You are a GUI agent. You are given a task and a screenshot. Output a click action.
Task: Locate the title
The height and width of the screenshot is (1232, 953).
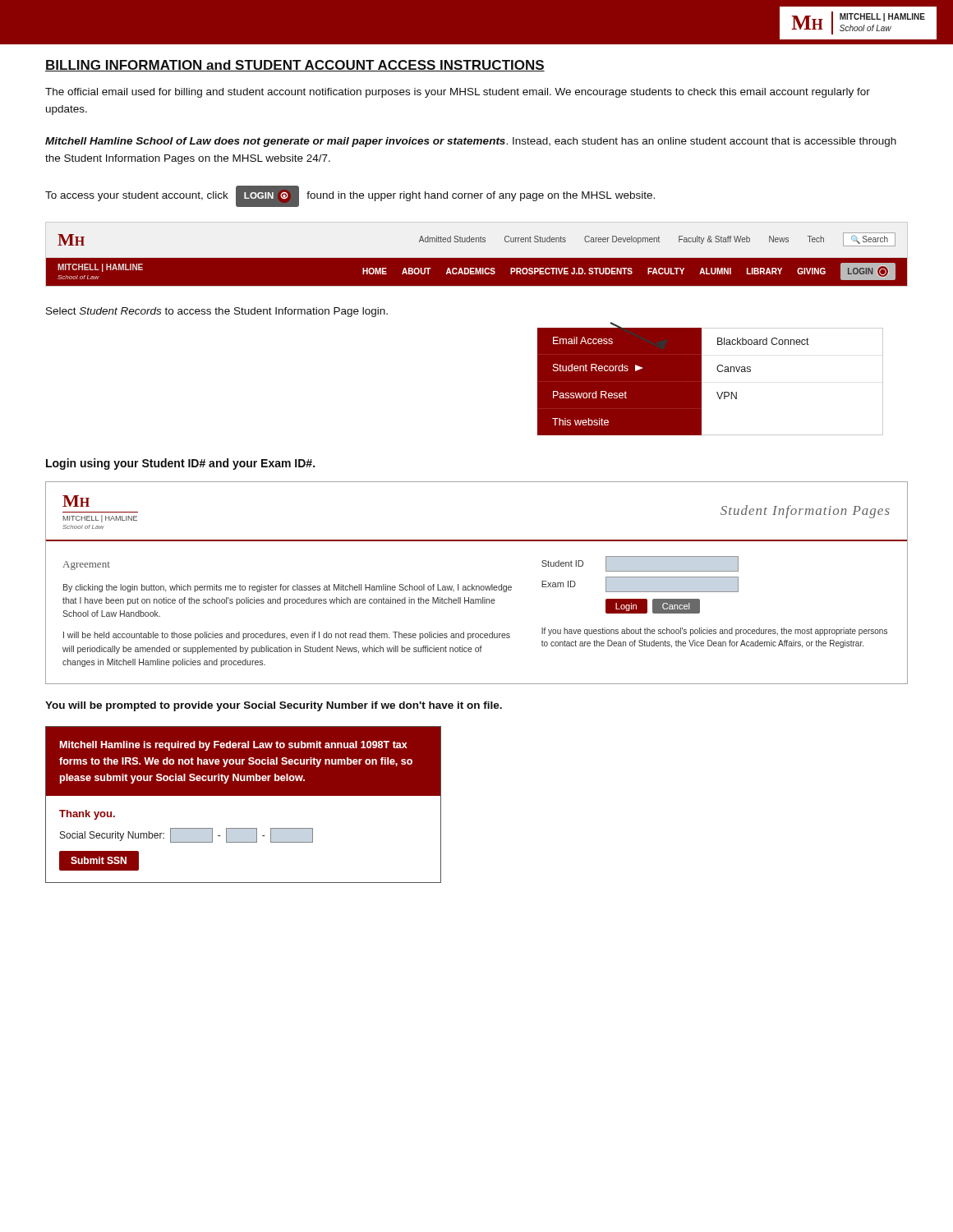[x=295, y=65]
